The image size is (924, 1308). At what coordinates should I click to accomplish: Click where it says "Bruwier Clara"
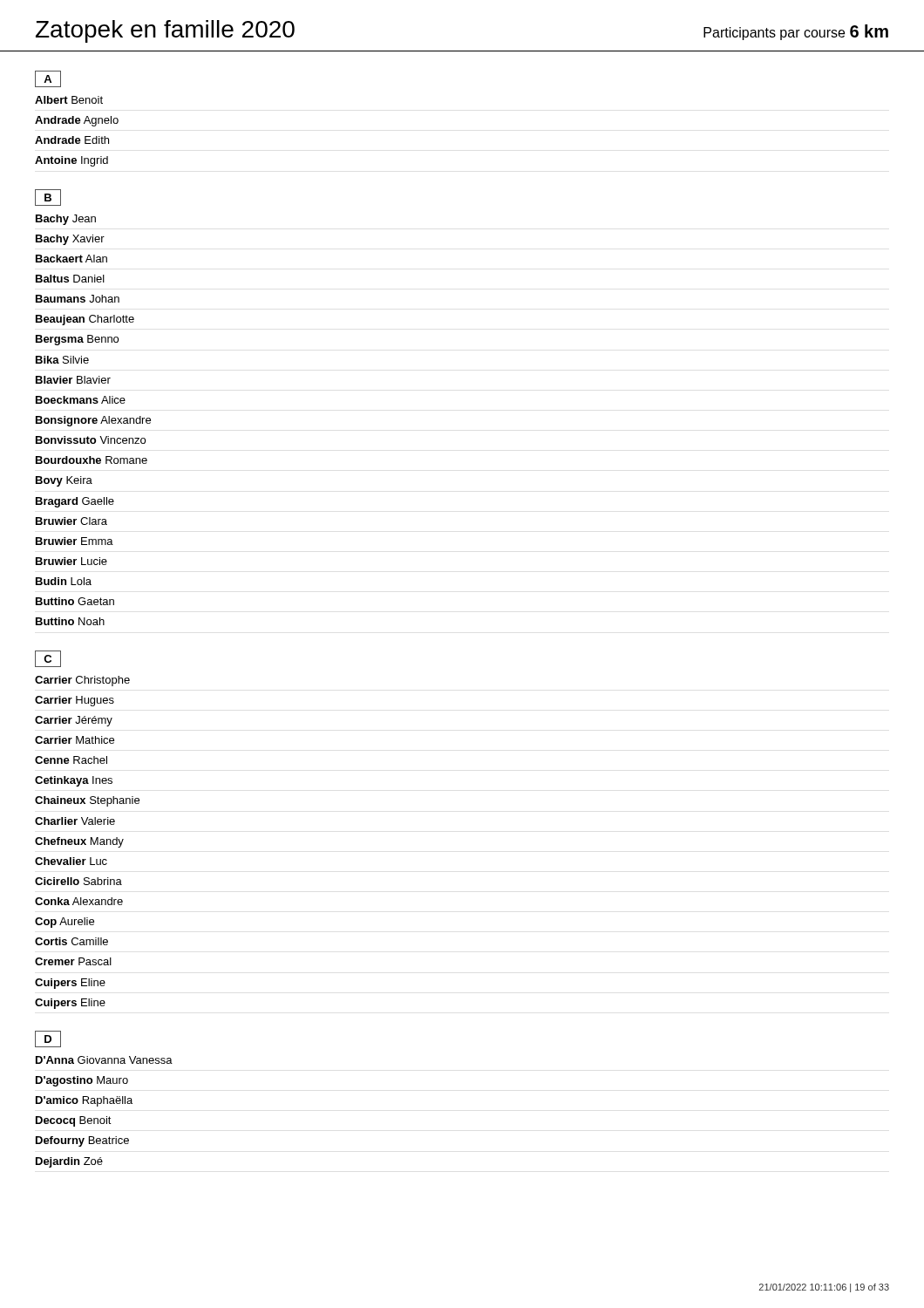71,521
